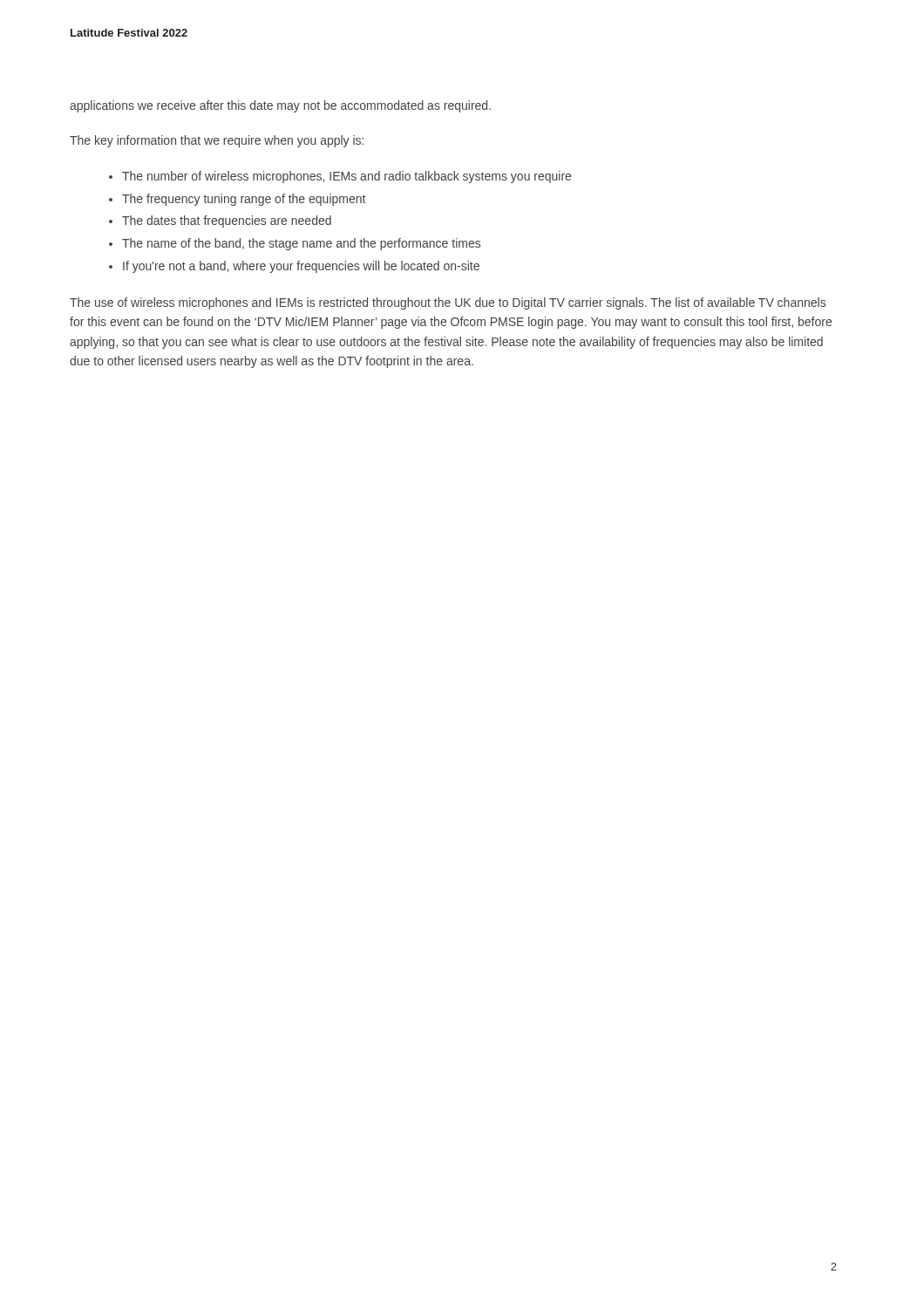This screenshot has height=1308, width=924.
Task: Click on the text block containing "The key information that we require when you"
Action: point(217,141)
